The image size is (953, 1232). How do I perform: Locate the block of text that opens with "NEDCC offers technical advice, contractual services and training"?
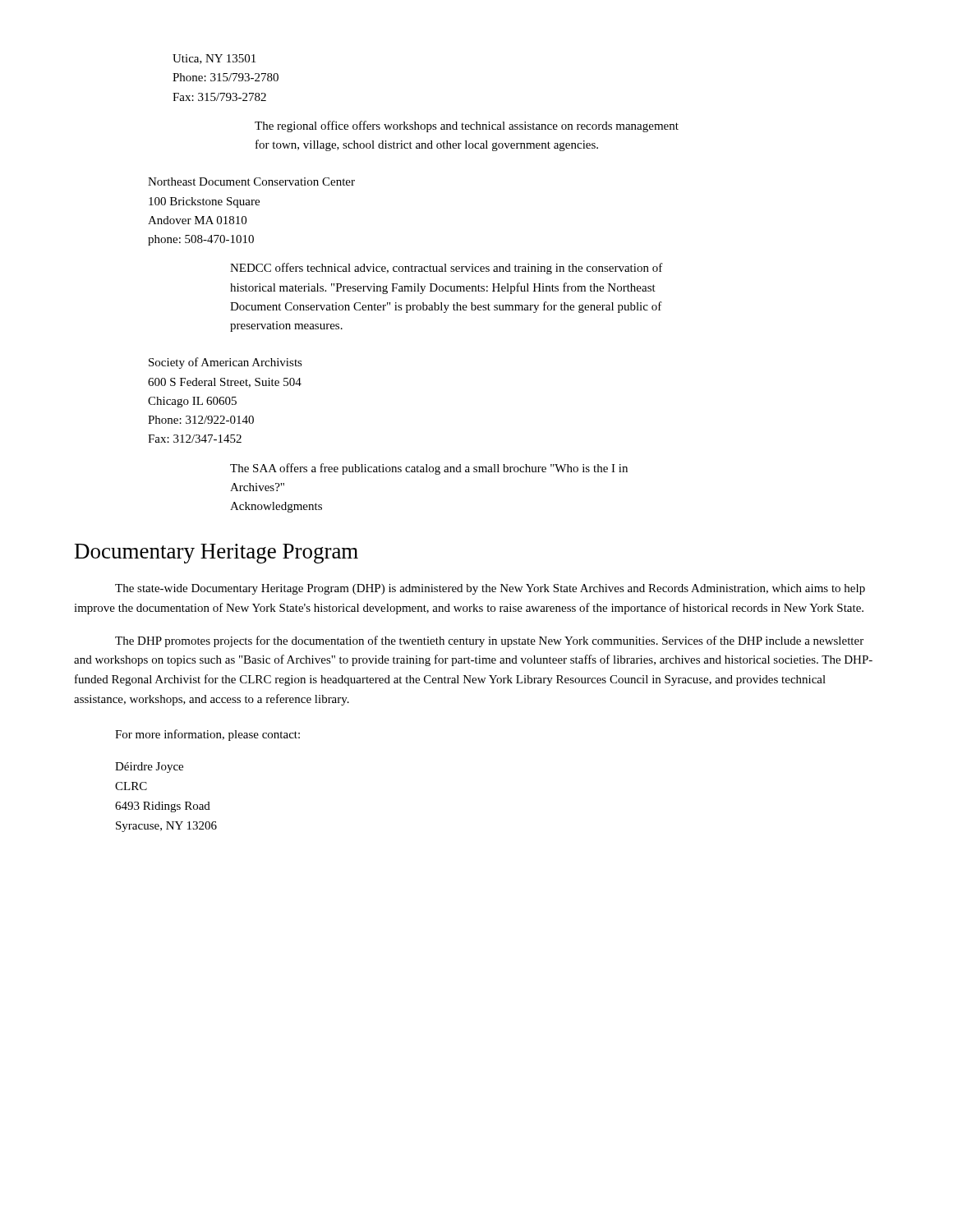click(x=446, y=297)
